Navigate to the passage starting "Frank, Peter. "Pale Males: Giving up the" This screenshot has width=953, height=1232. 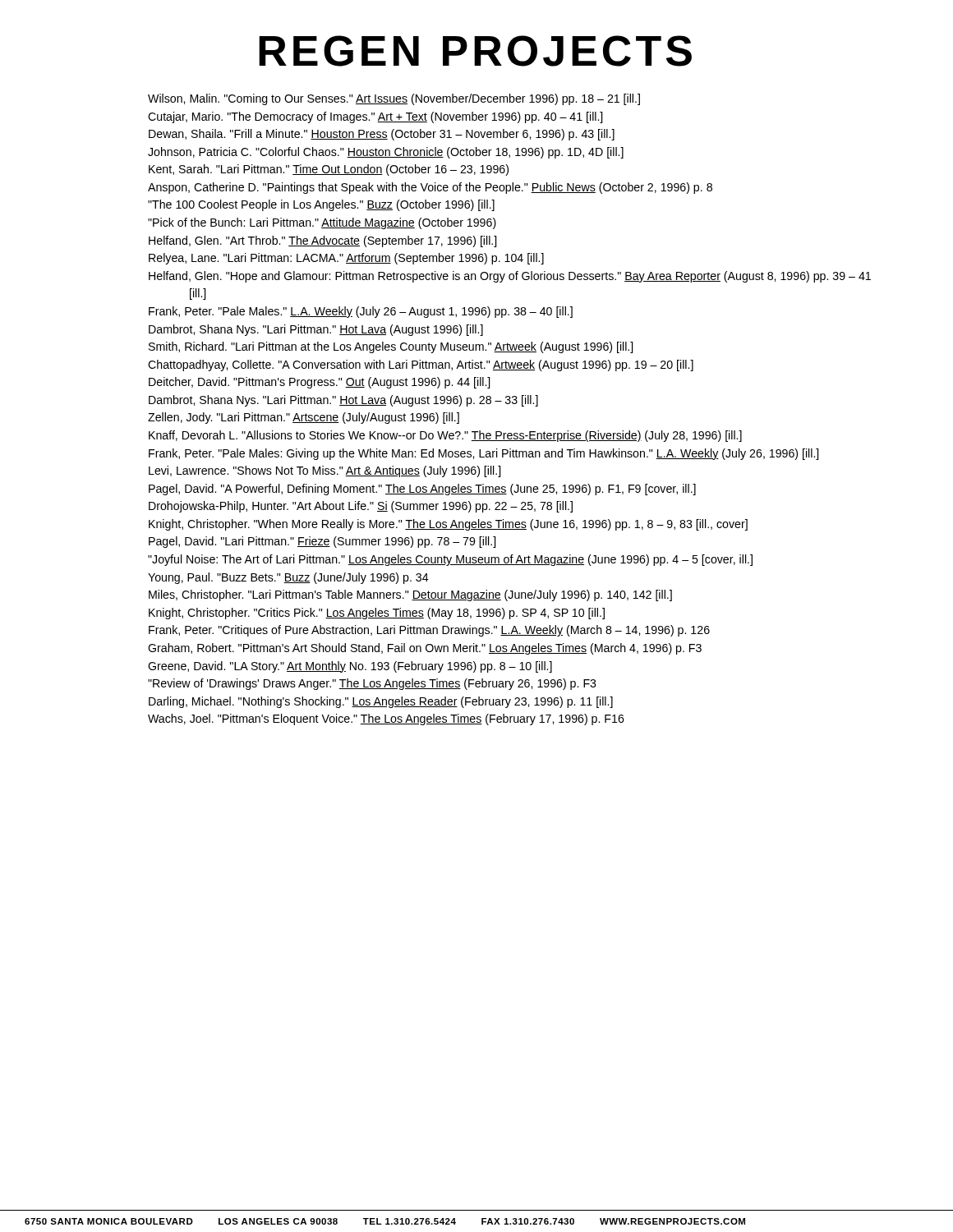point(484,453)
